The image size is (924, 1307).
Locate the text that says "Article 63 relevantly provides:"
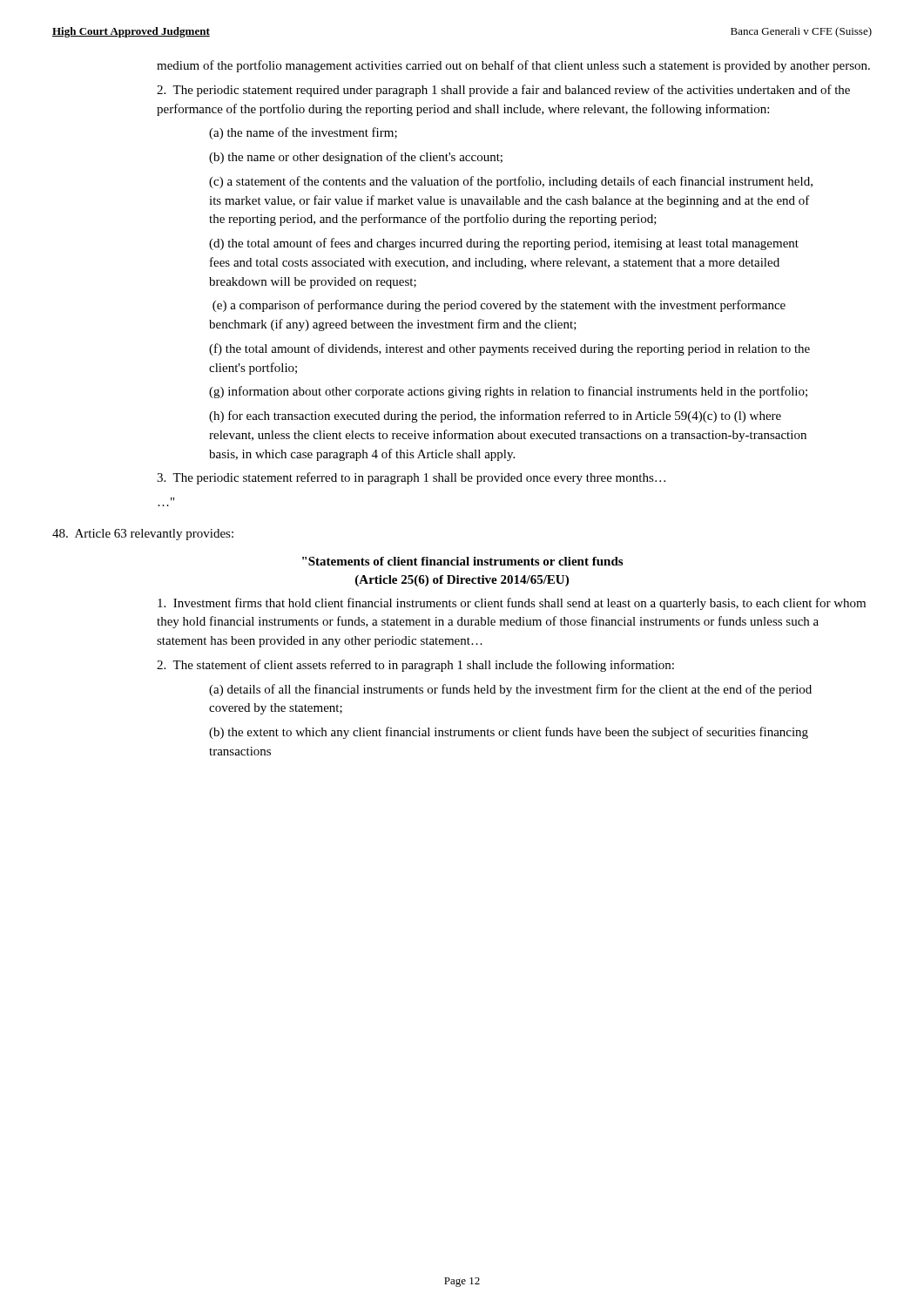(143, 535)
